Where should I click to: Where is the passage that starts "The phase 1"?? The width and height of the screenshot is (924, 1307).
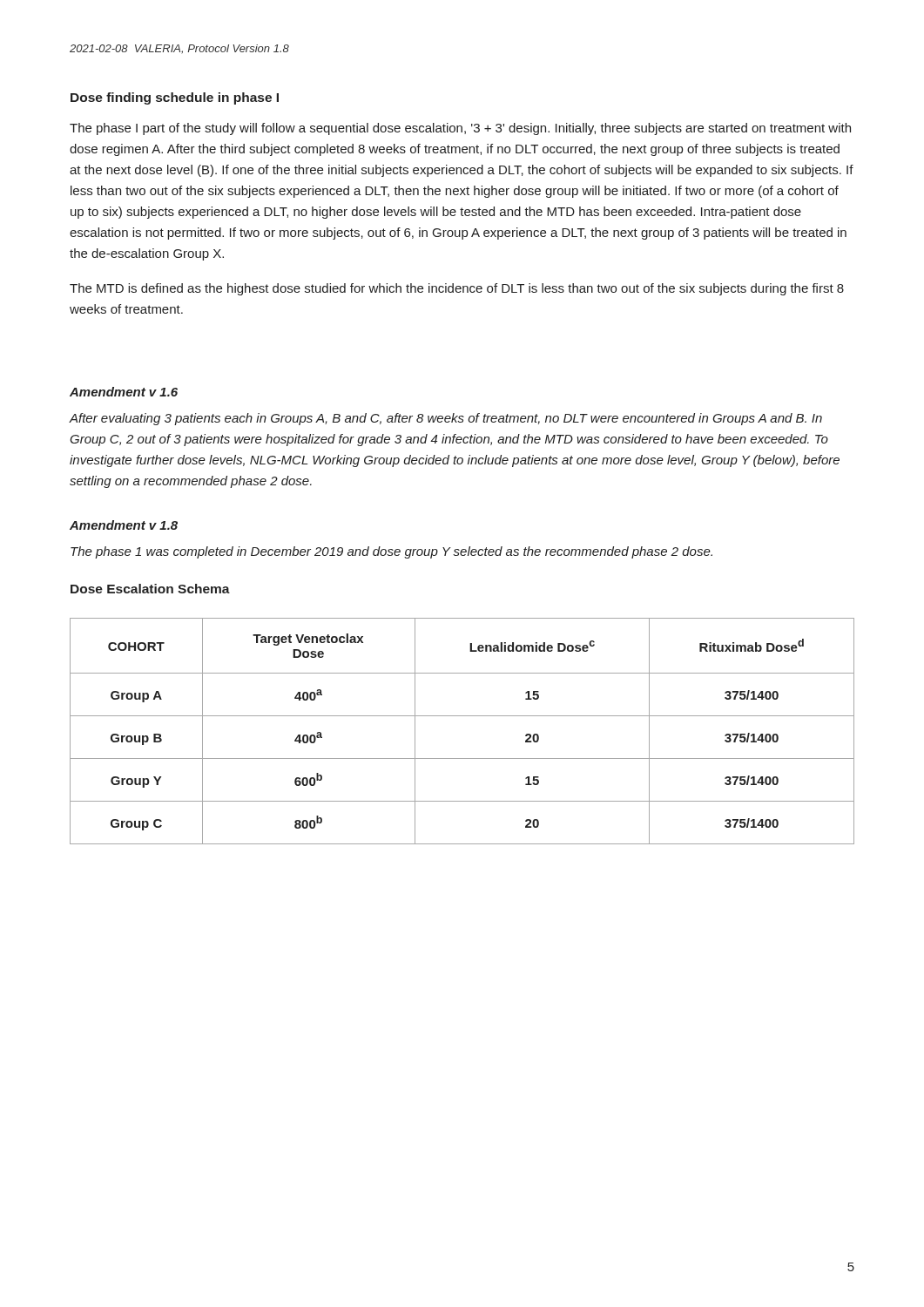coord(392,551)
